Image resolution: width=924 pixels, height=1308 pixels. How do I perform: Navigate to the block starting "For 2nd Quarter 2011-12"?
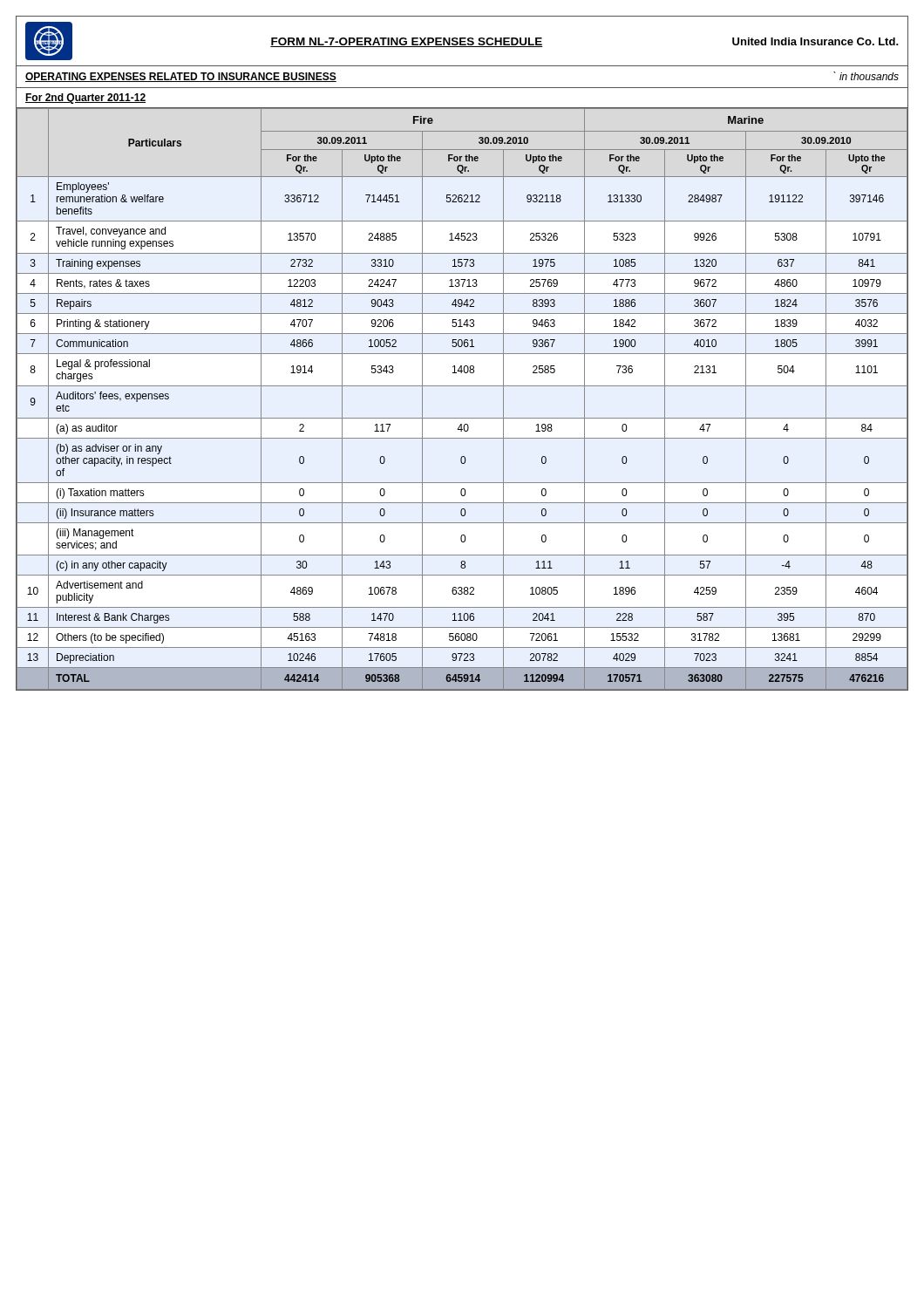pos(85,98)
